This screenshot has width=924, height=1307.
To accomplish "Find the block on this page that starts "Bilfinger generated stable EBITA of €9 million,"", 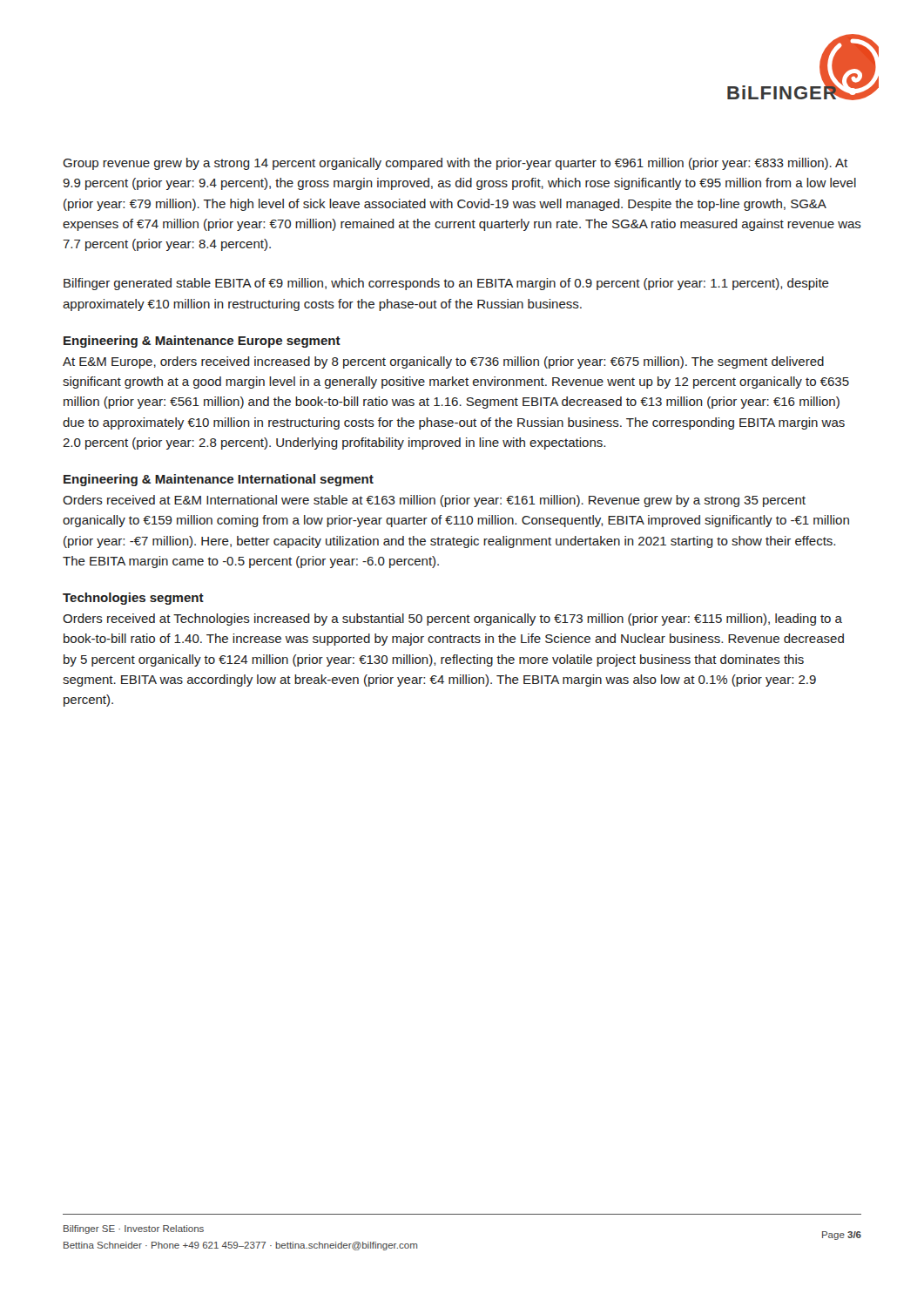I will coord(446,293).
